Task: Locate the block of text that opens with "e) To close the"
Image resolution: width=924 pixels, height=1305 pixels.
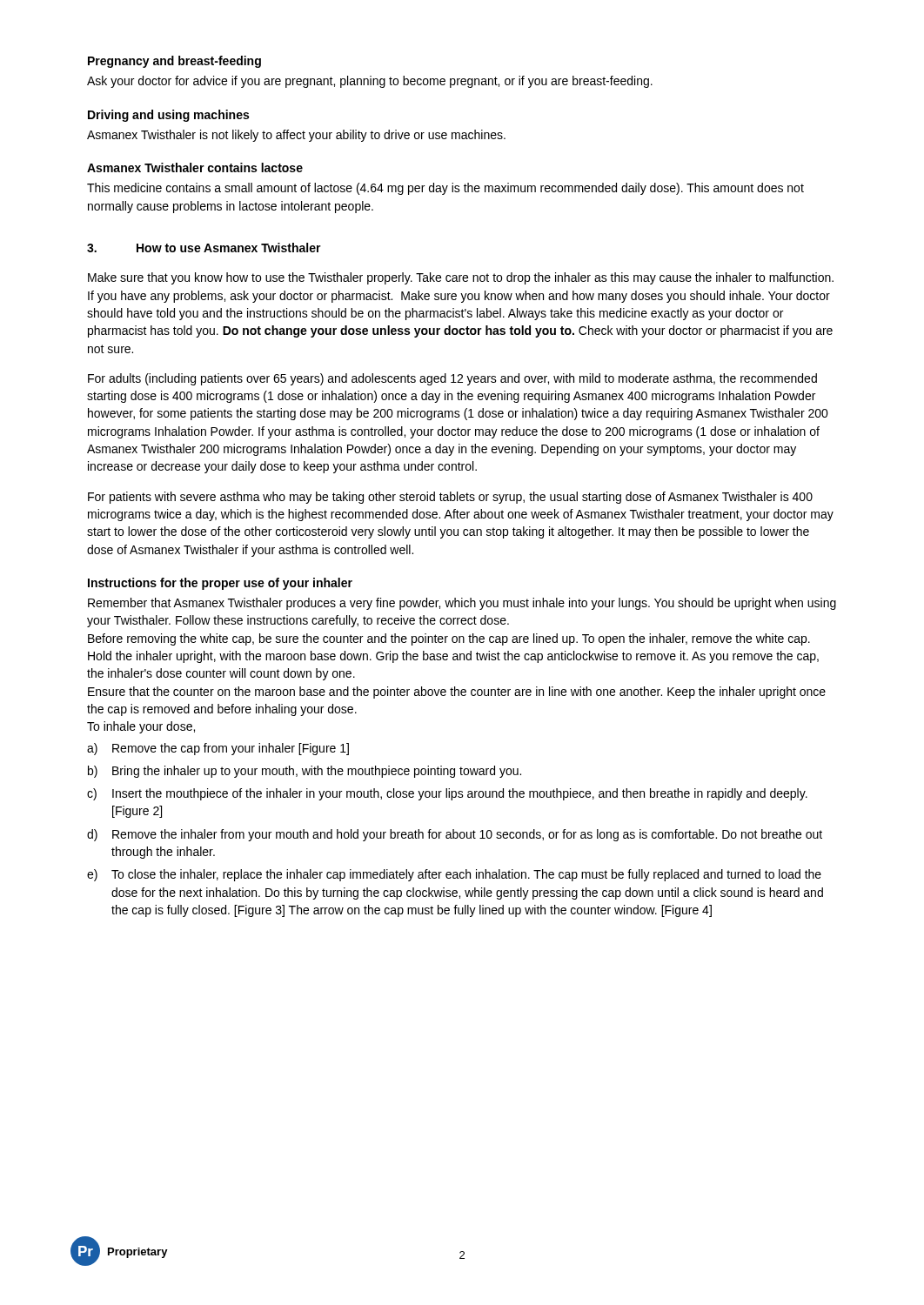Action: point(462,892)
